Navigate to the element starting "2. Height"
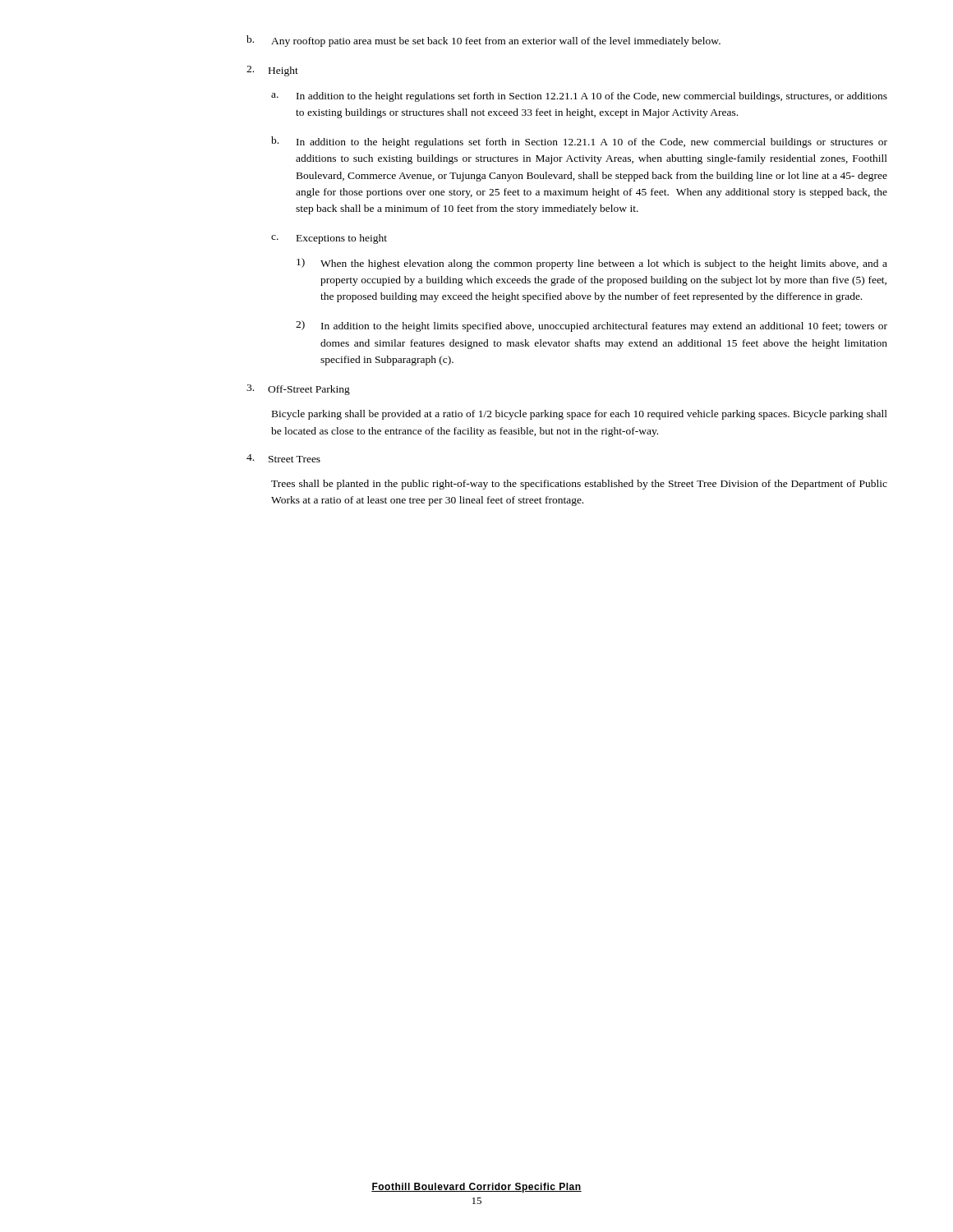Viewport: 953px width, 1232px height. 272,71
